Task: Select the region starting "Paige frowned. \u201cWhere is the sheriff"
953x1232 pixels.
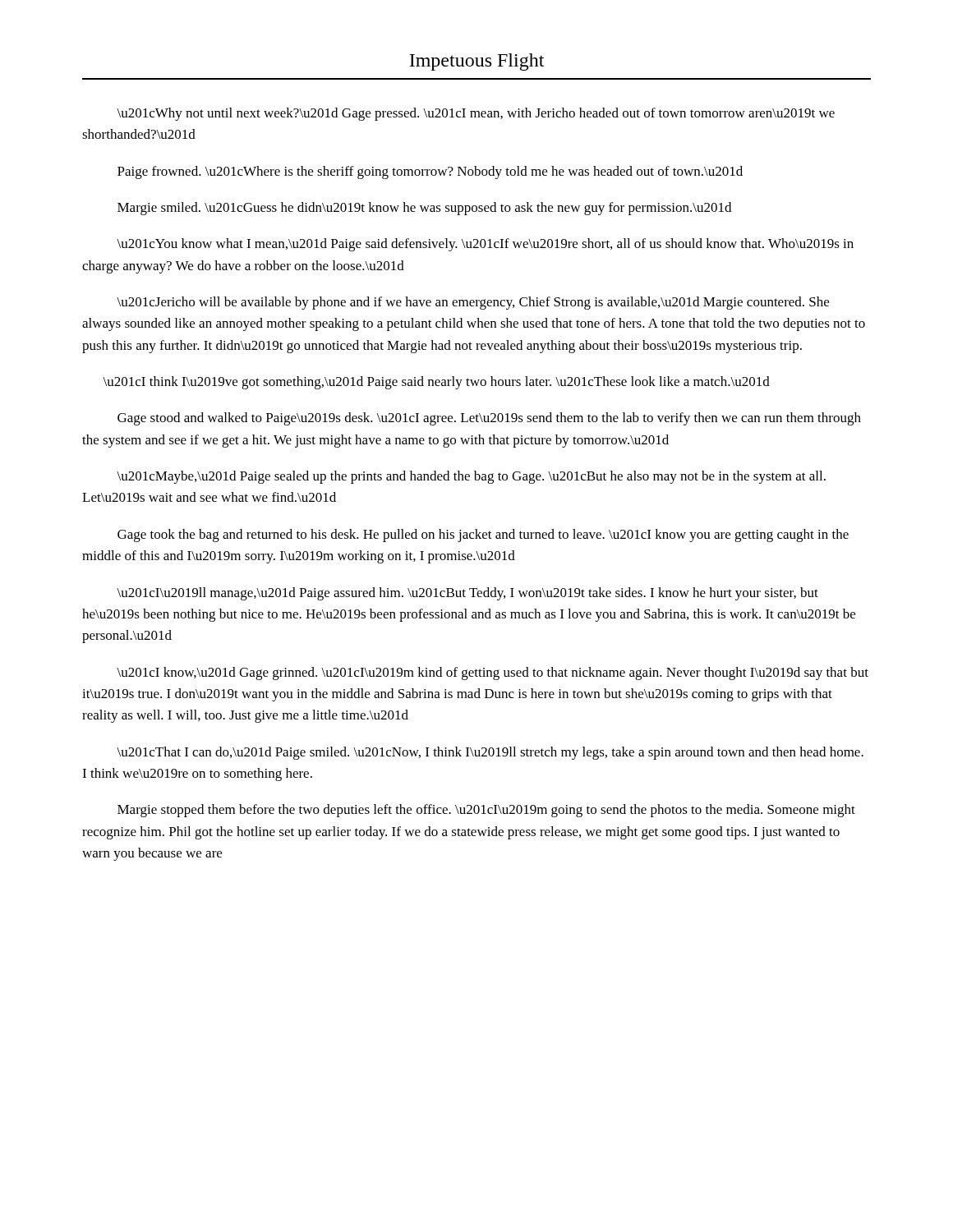Action: [x=476, y=172]
